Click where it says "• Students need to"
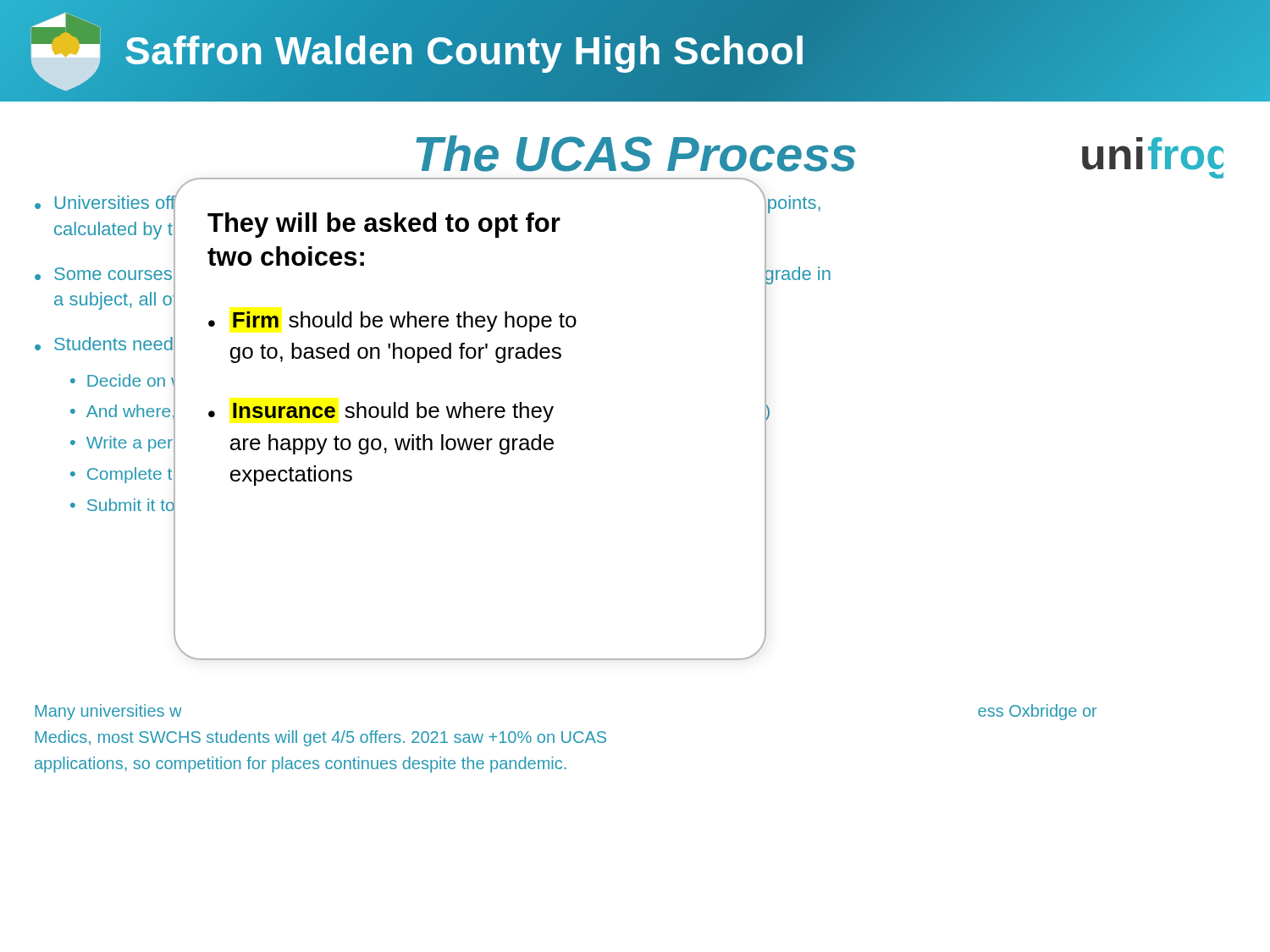 [114, 347]
